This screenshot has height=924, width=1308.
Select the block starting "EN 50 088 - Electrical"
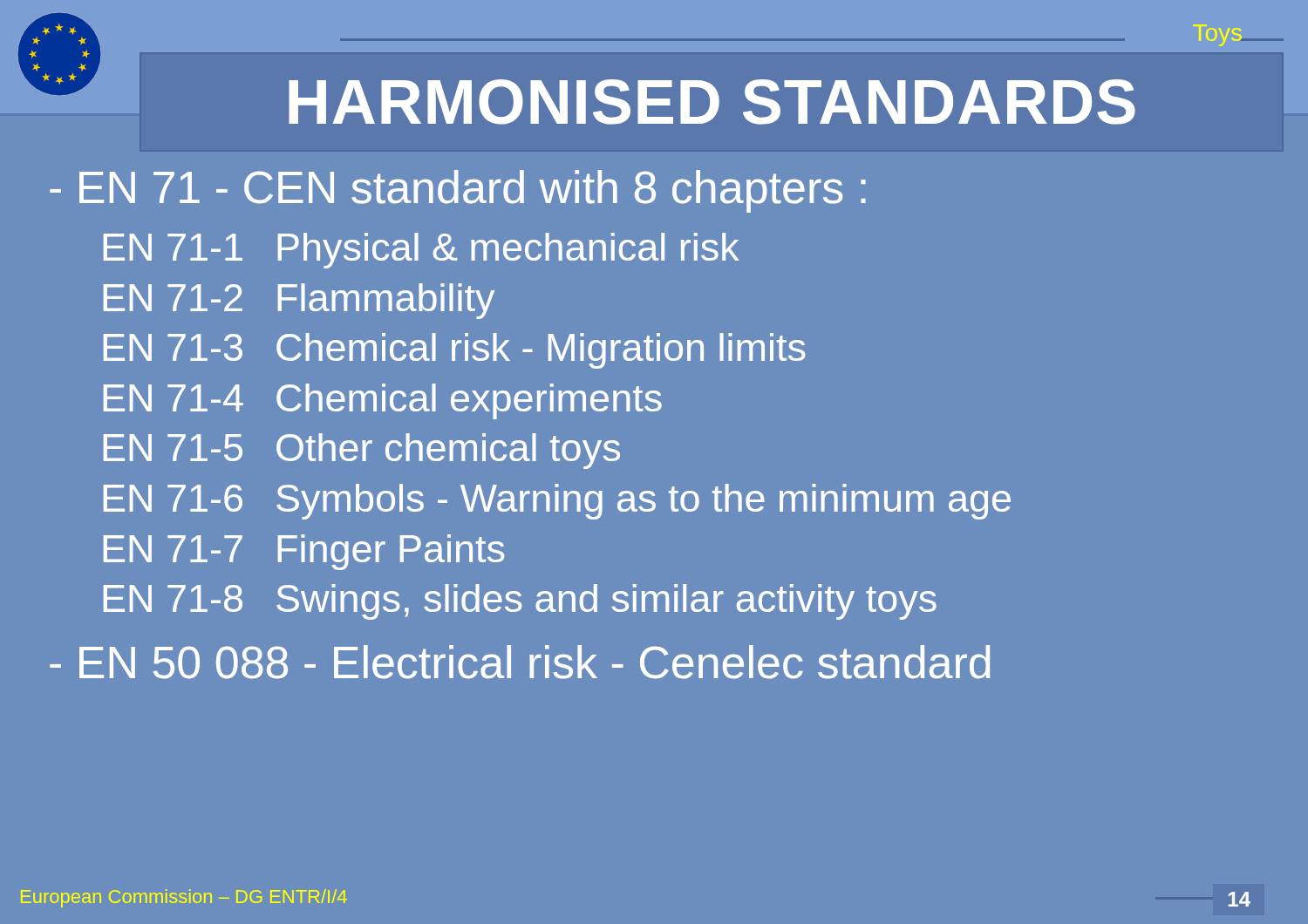(x=521, y=662)
